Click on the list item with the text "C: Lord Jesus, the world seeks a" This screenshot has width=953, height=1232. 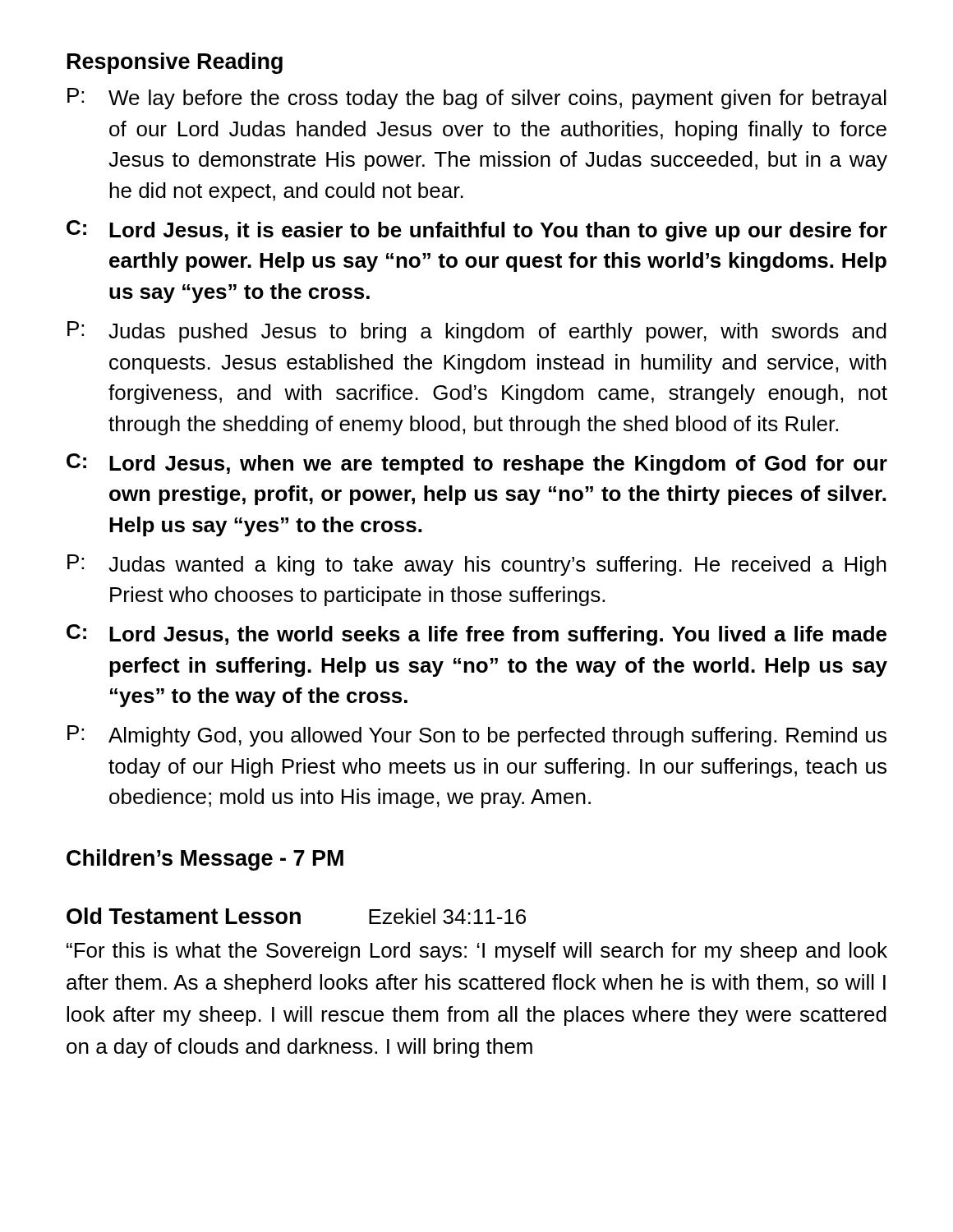(x=476, y=666)
